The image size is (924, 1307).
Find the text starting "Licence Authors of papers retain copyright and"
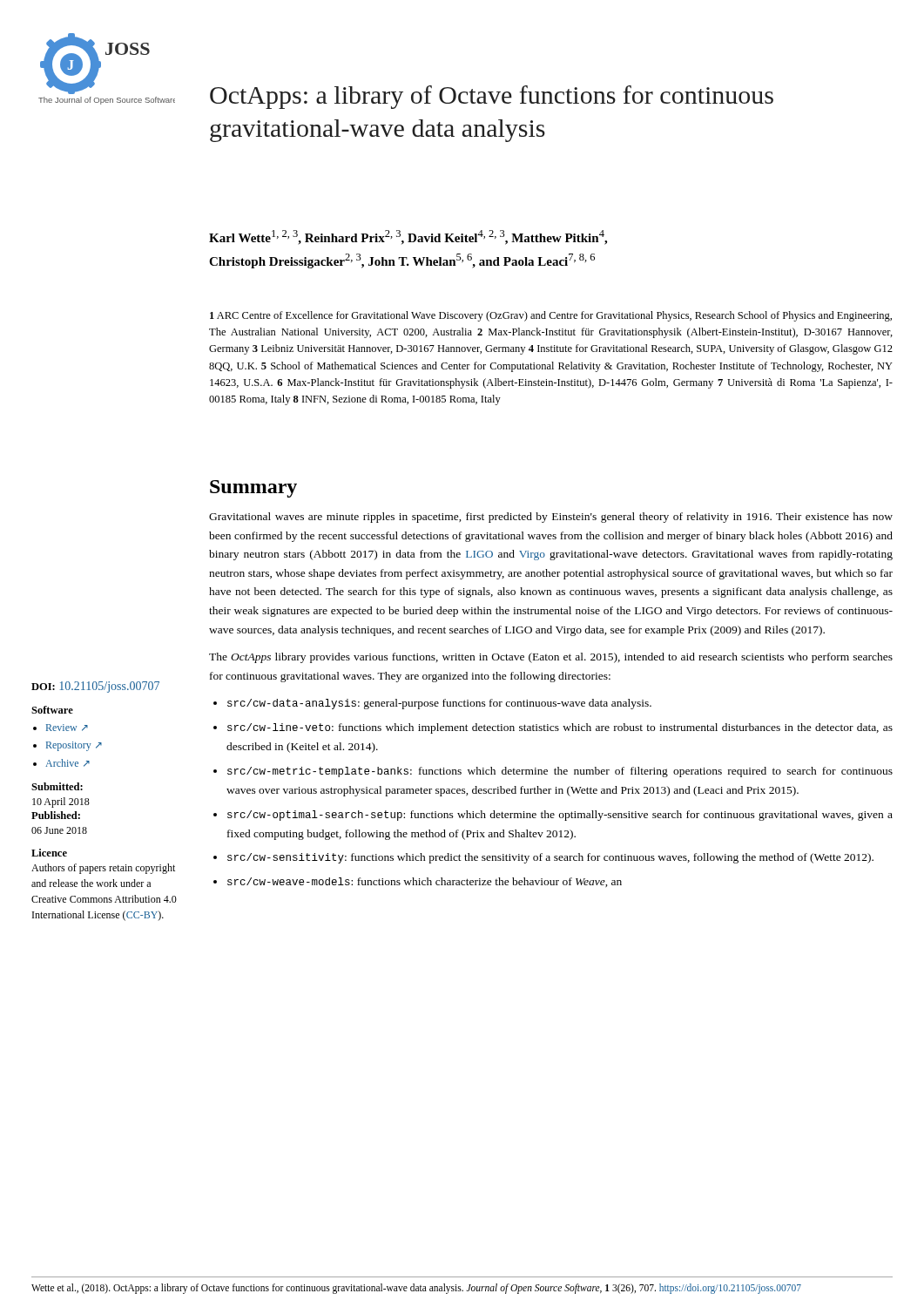(x=108, y=885)
